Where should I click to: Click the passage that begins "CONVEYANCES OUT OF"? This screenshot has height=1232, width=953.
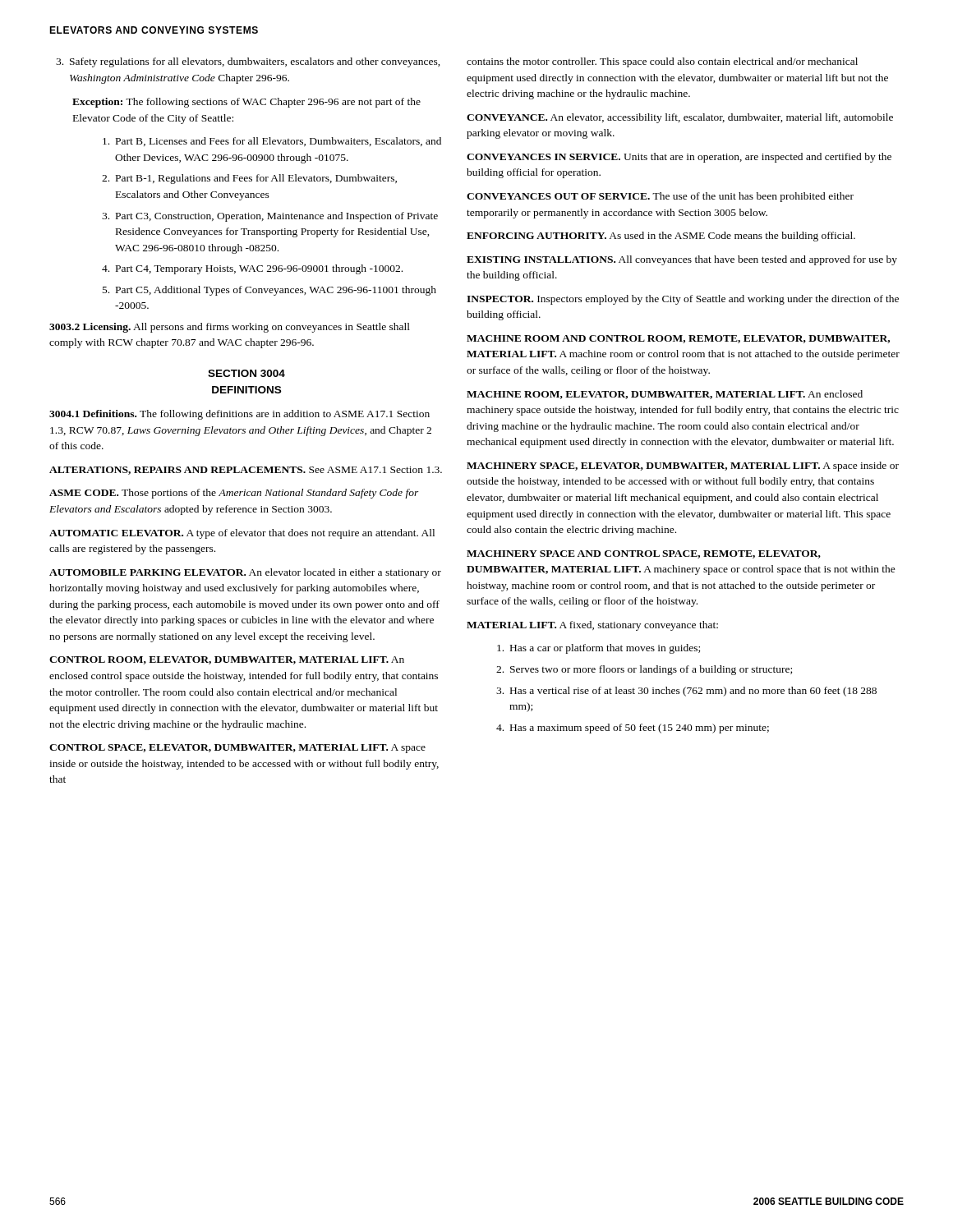click(x=660, y=204)
